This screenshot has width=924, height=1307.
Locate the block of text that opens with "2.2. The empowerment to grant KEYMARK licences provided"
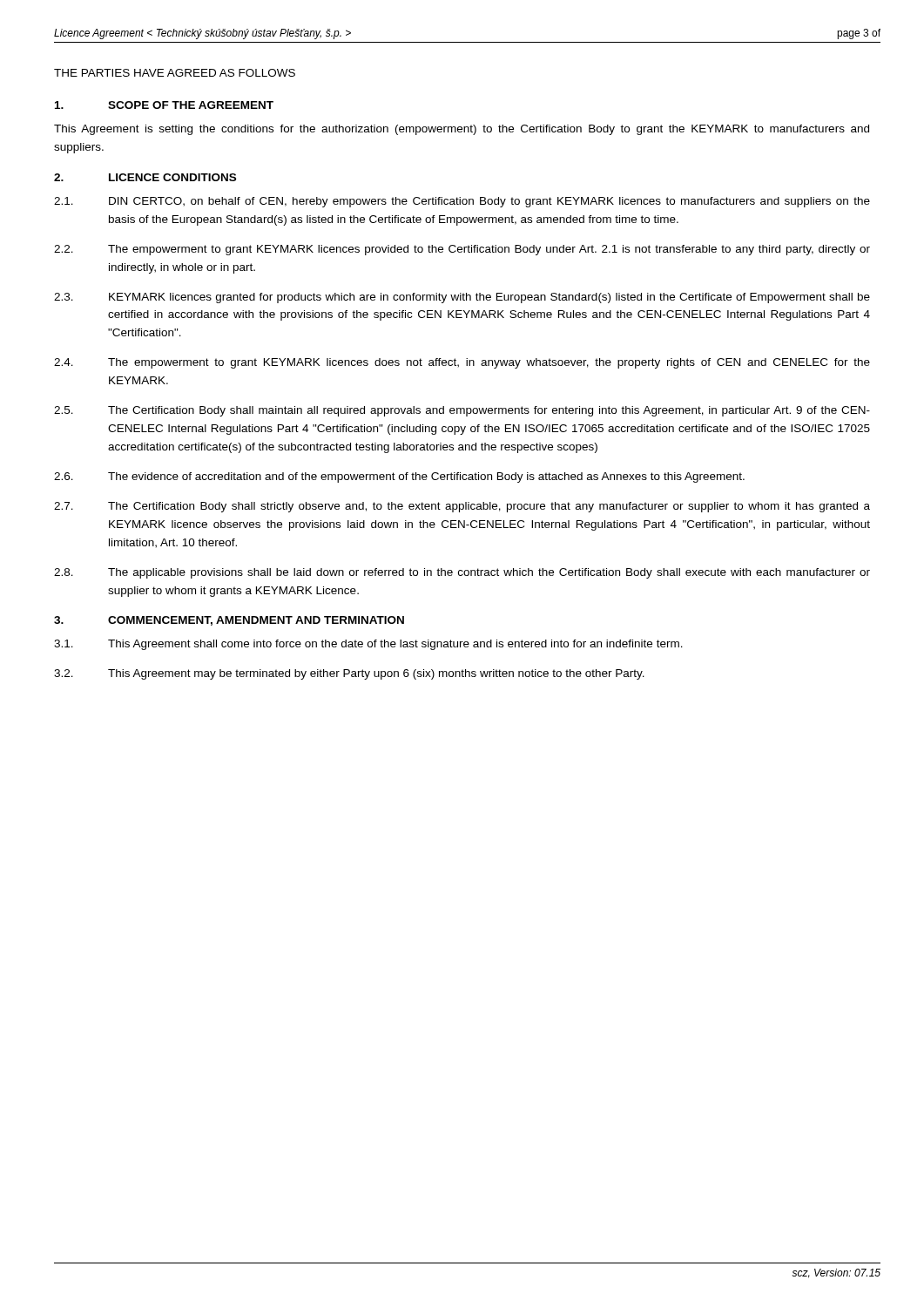[x=462, y=258]
